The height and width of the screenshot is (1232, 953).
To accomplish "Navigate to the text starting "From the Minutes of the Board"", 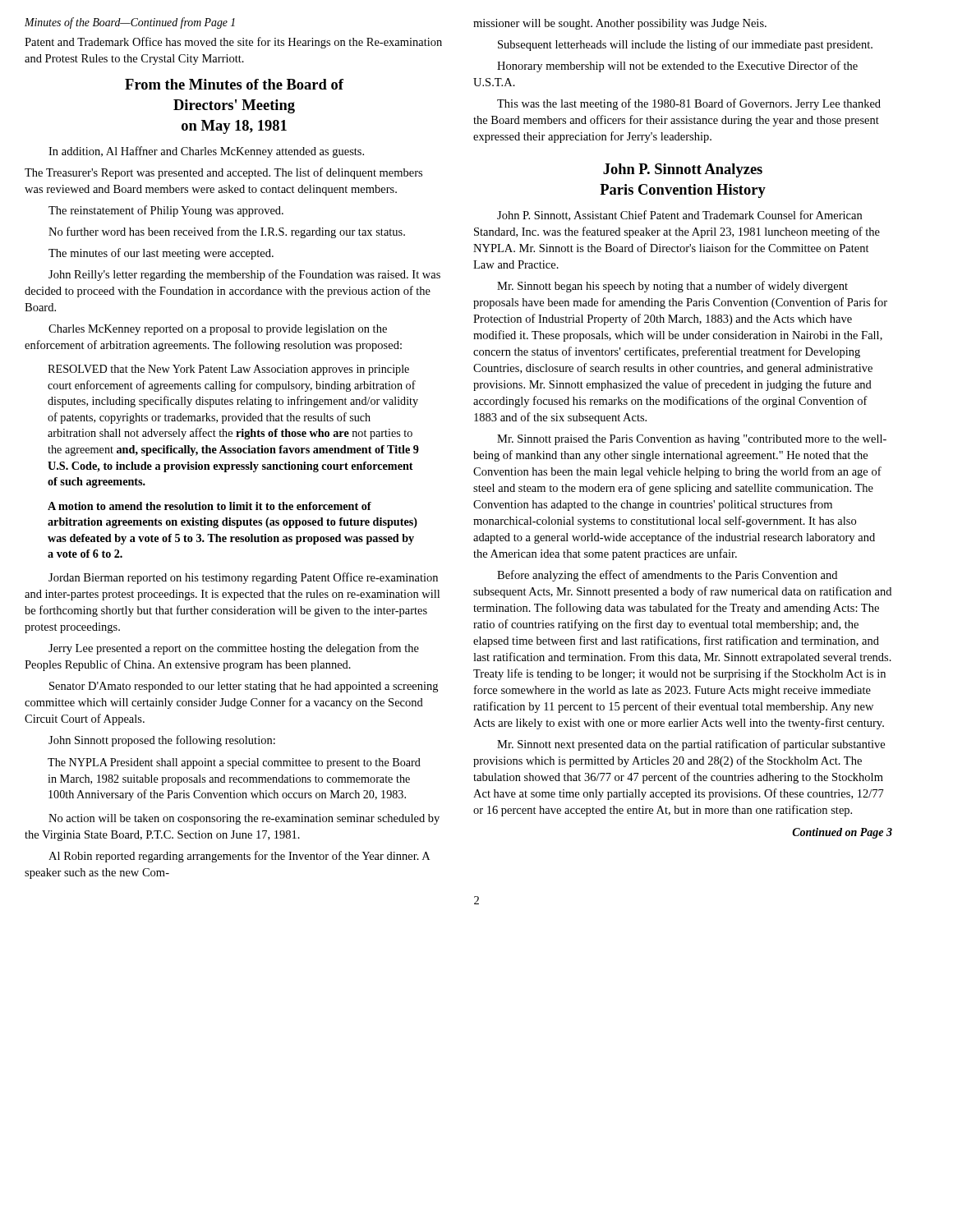I will tap(234, 105).
